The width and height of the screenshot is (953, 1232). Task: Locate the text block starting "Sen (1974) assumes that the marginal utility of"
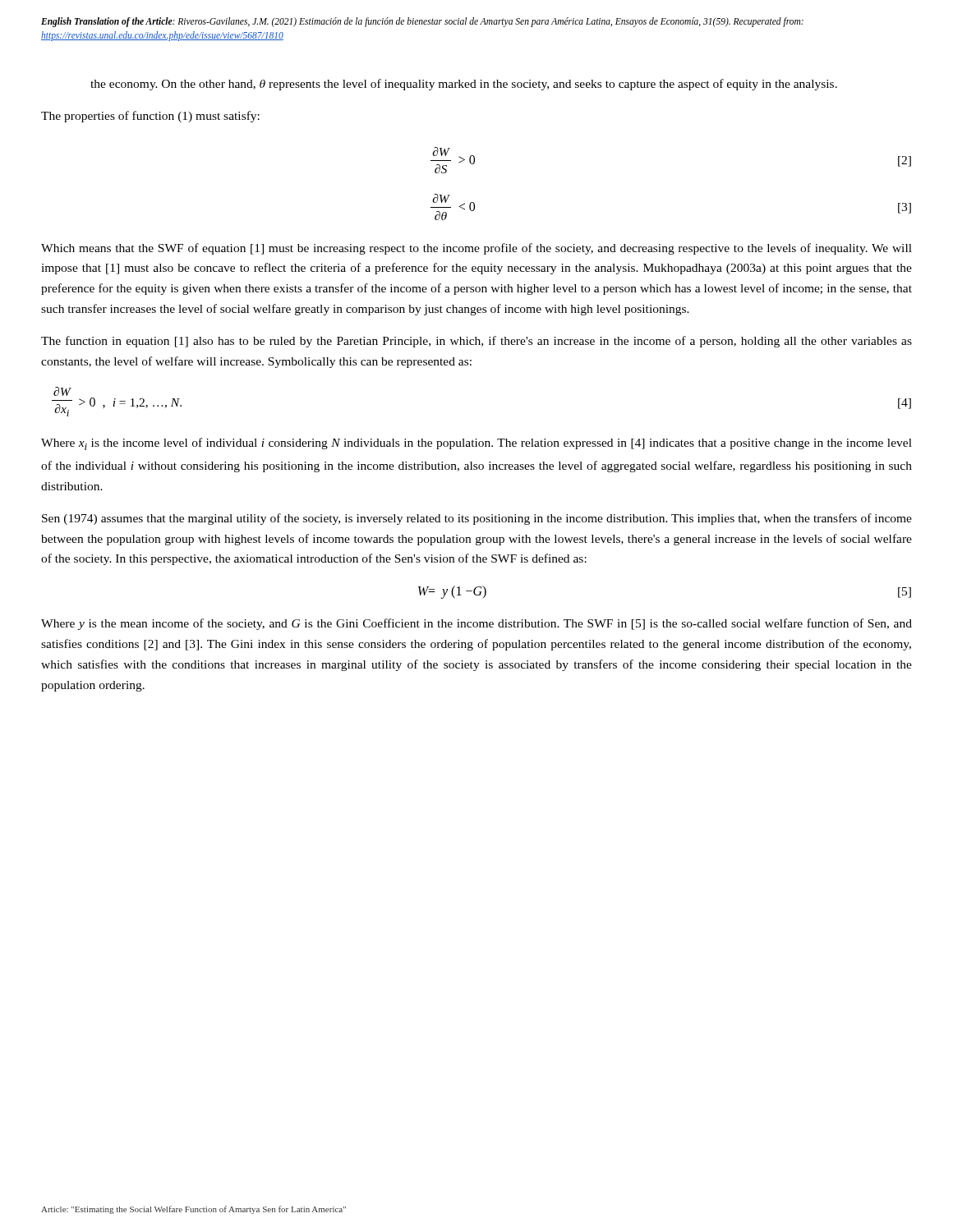[476, 538]
